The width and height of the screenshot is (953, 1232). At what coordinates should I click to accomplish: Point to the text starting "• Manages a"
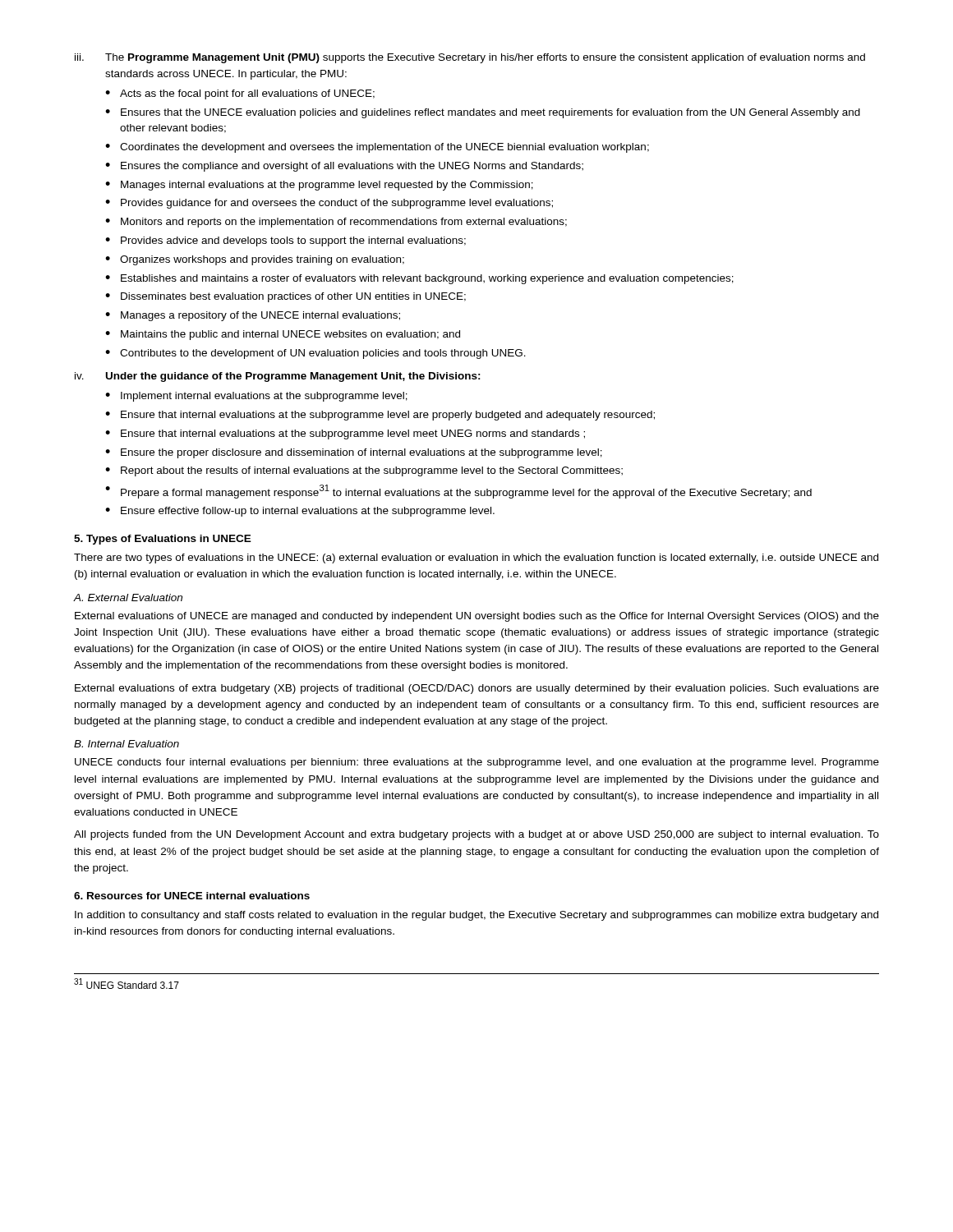(253, 316)
